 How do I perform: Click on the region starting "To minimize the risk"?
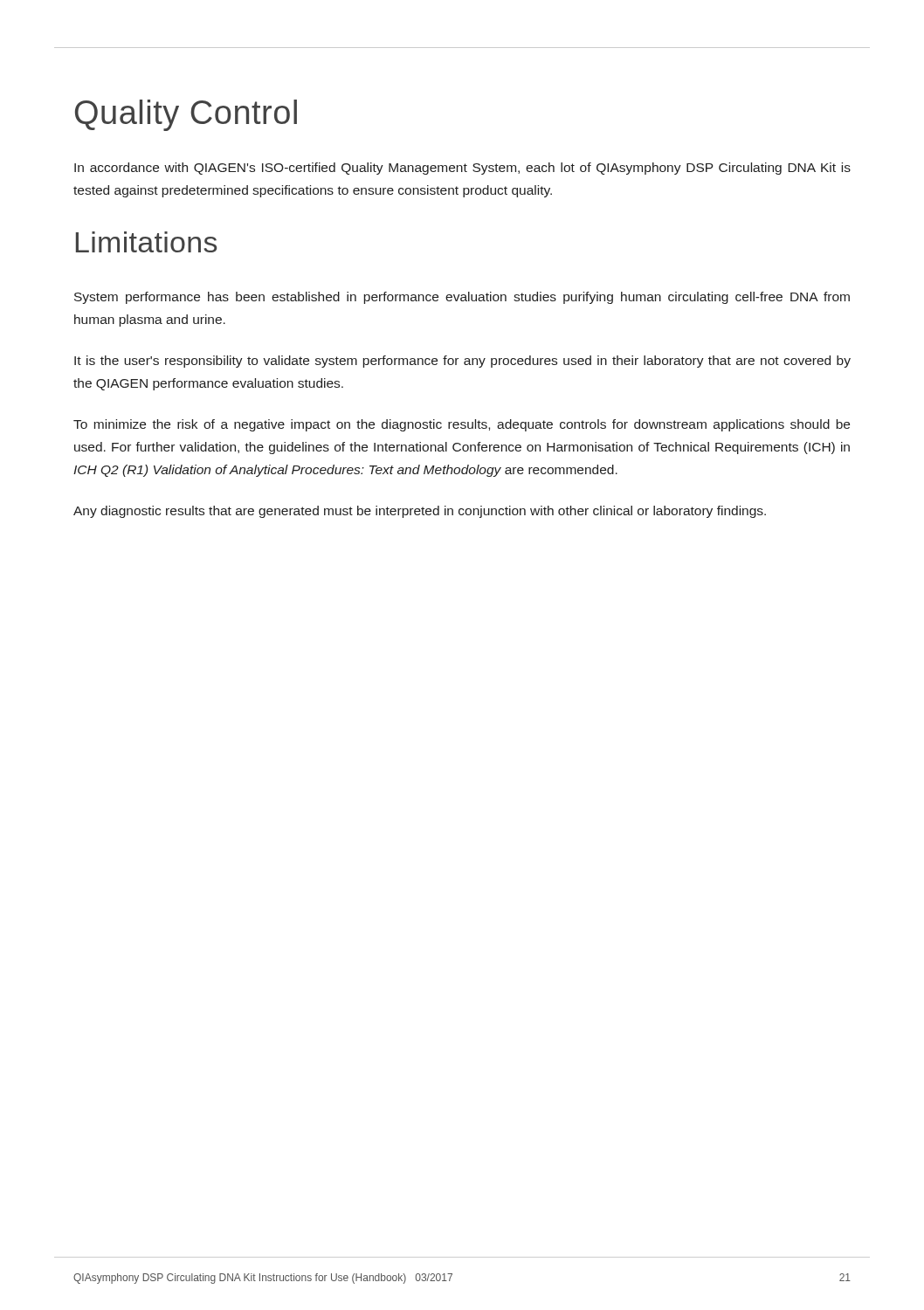[462, 447]
